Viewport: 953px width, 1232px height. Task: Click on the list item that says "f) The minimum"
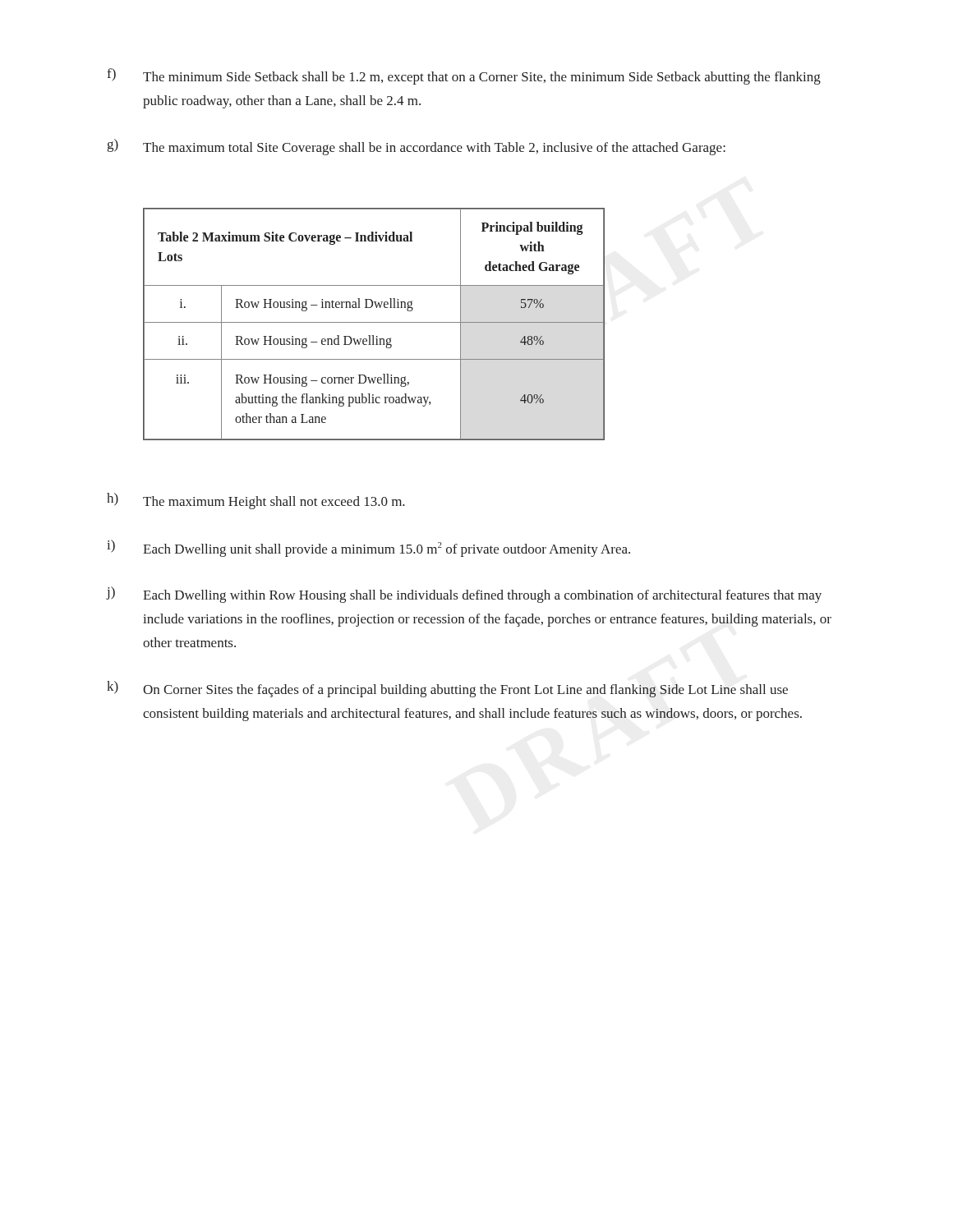coord(476,89)
